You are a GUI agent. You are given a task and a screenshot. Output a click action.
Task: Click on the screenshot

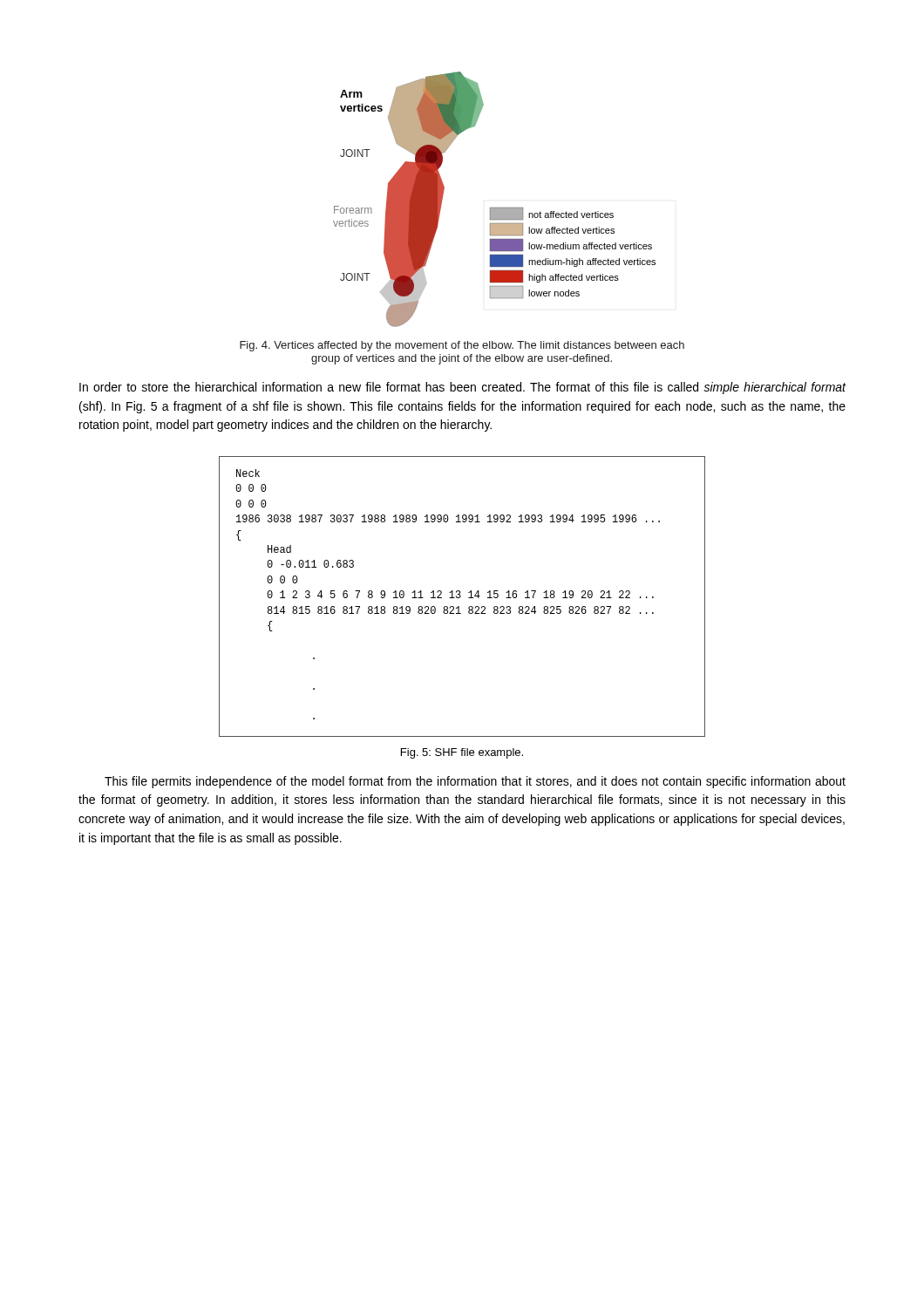pyautogui.click(x=462, y=594)
